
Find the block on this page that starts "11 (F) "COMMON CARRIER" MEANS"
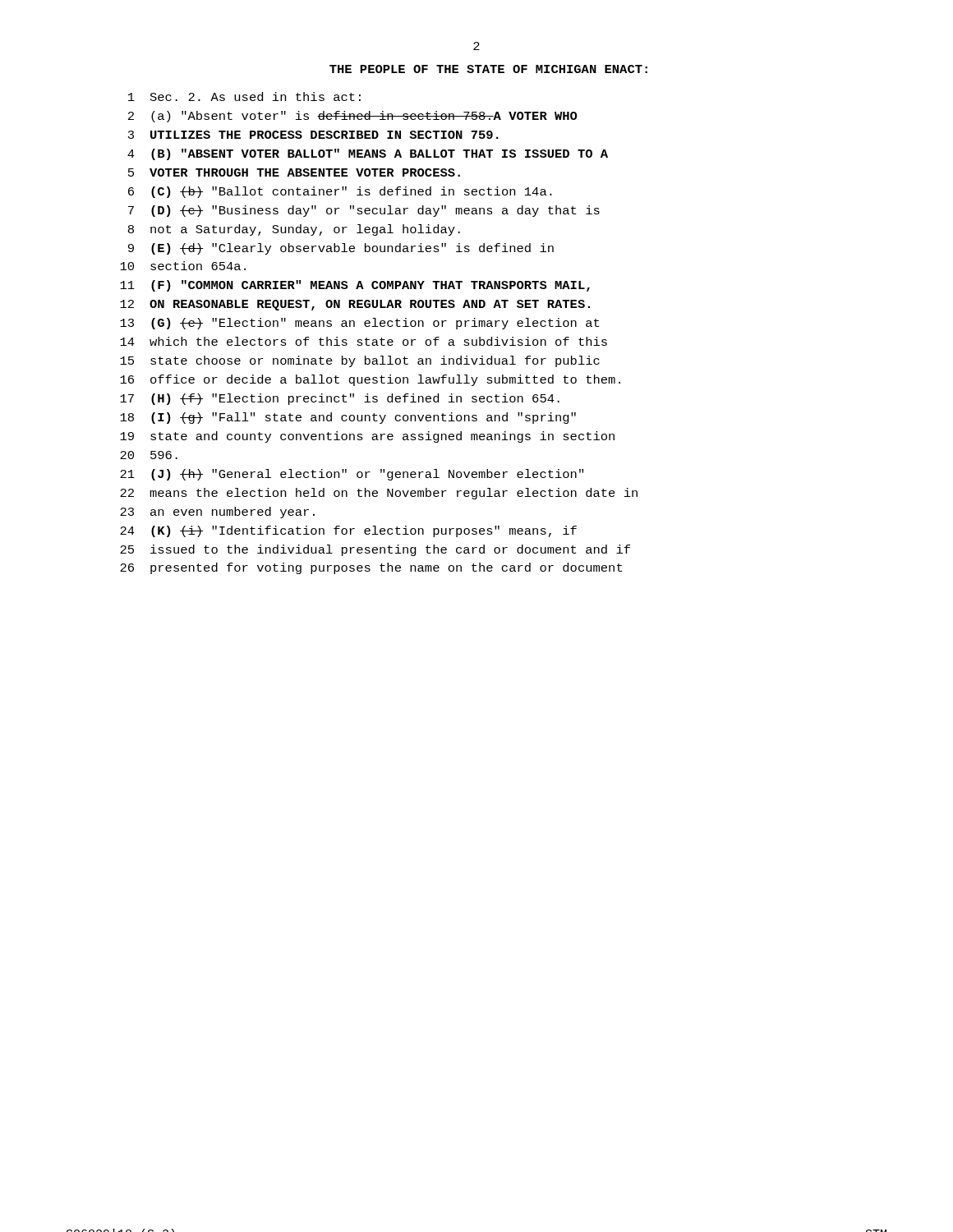tap(490, 287)
